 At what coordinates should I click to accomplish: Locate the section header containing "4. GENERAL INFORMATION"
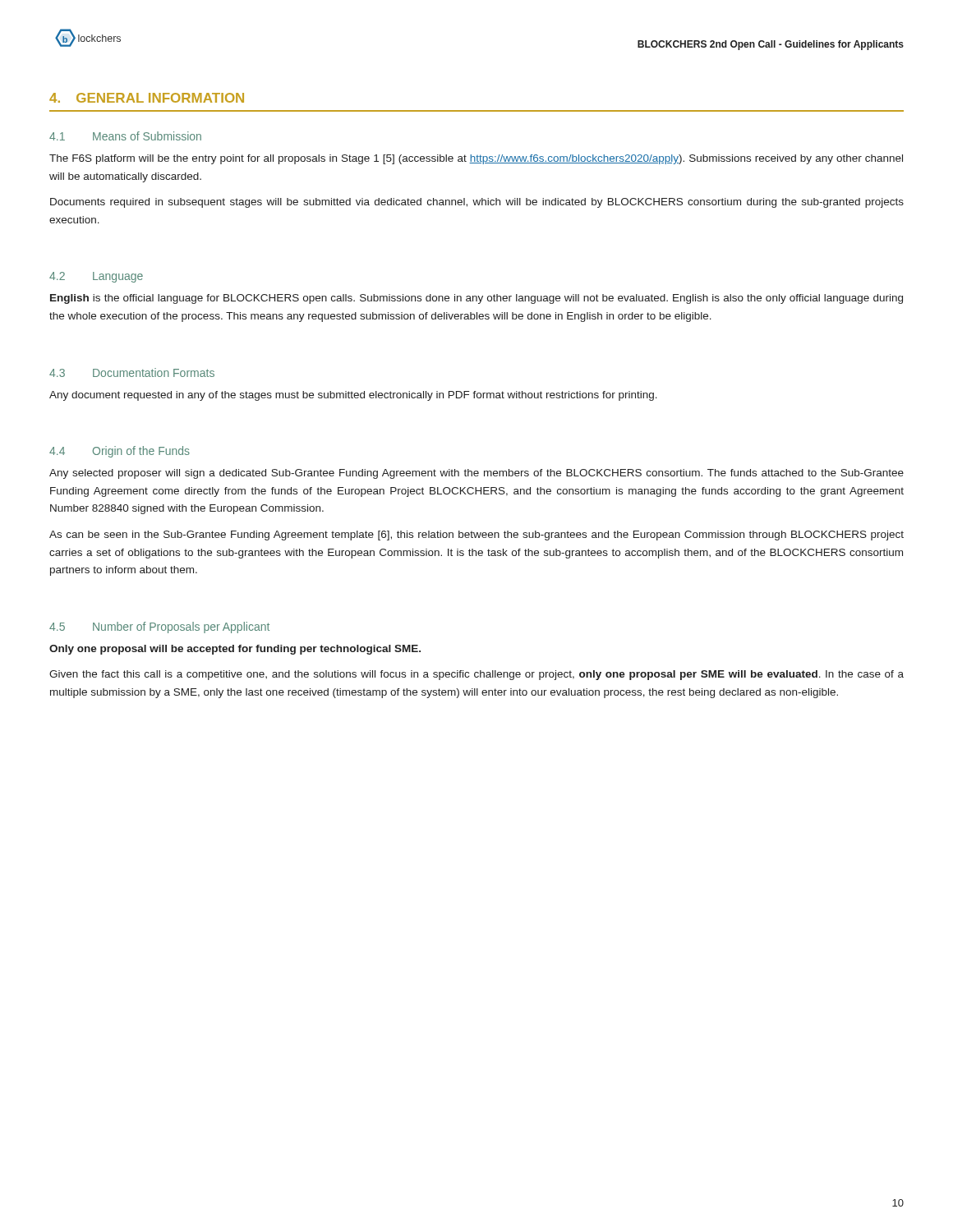click(x=147, y=99)
